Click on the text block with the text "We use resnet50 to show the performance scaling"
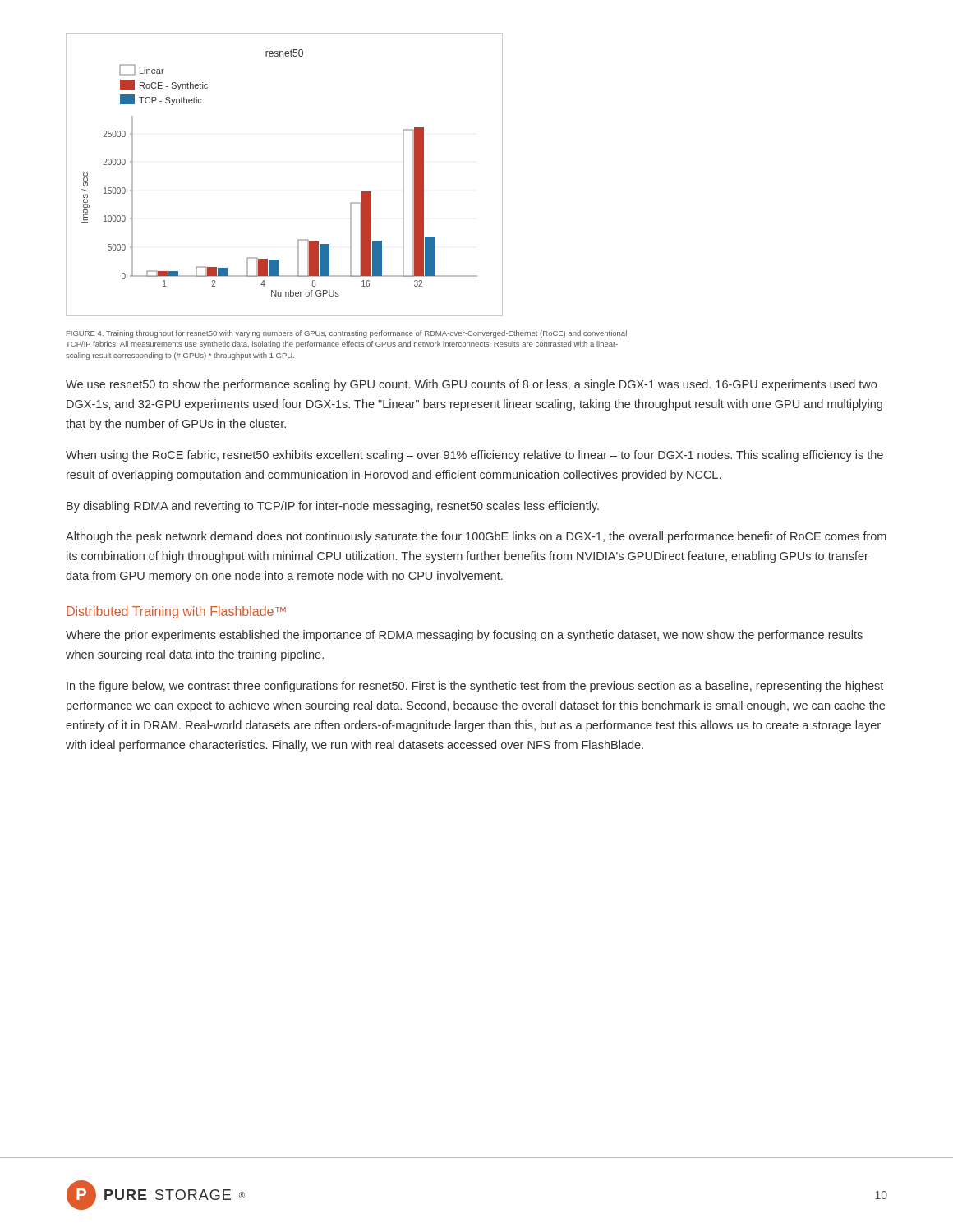 474,404
